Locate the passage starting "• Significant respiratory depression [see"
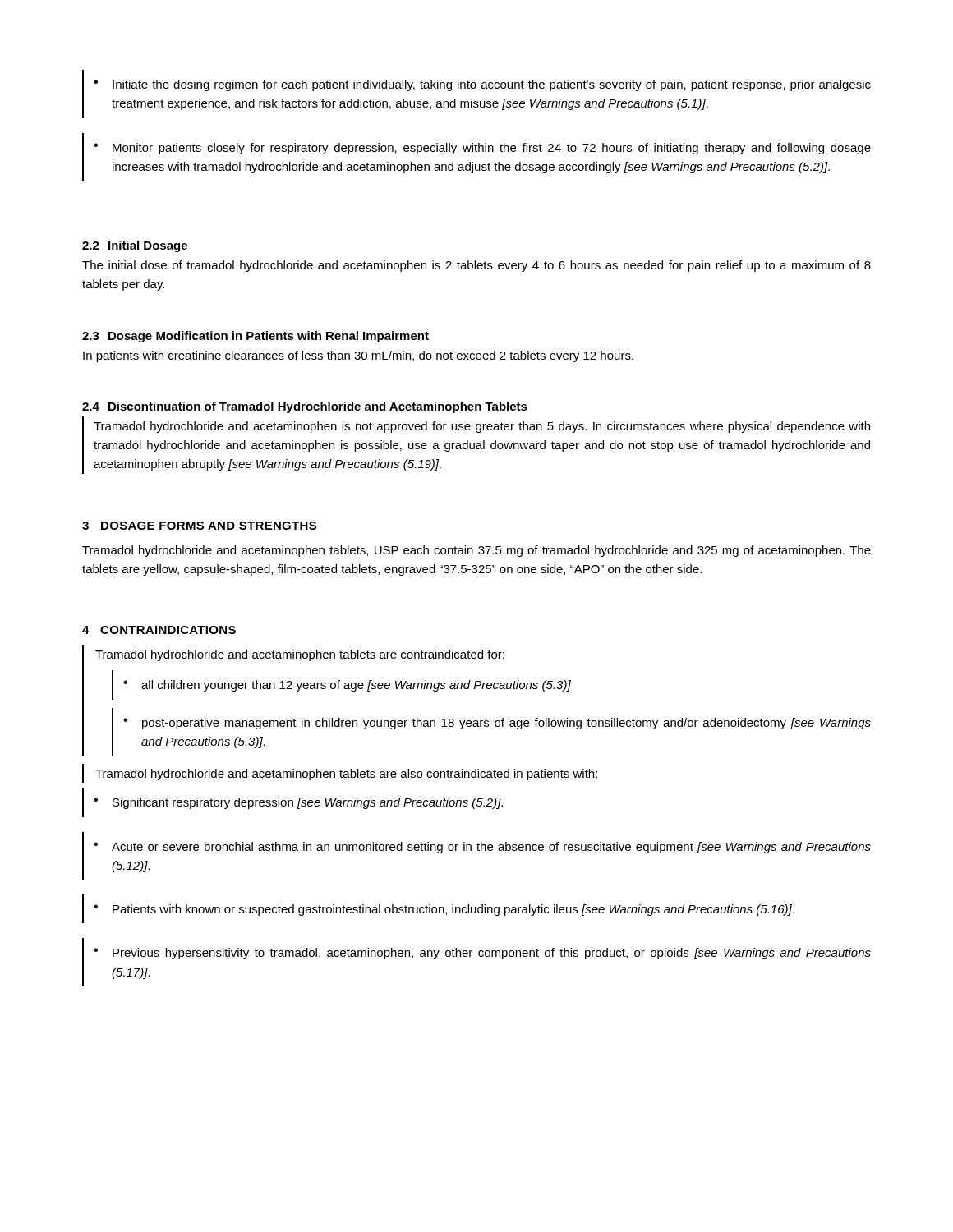This screenshot has width=953, height=1232. point(477,802)
